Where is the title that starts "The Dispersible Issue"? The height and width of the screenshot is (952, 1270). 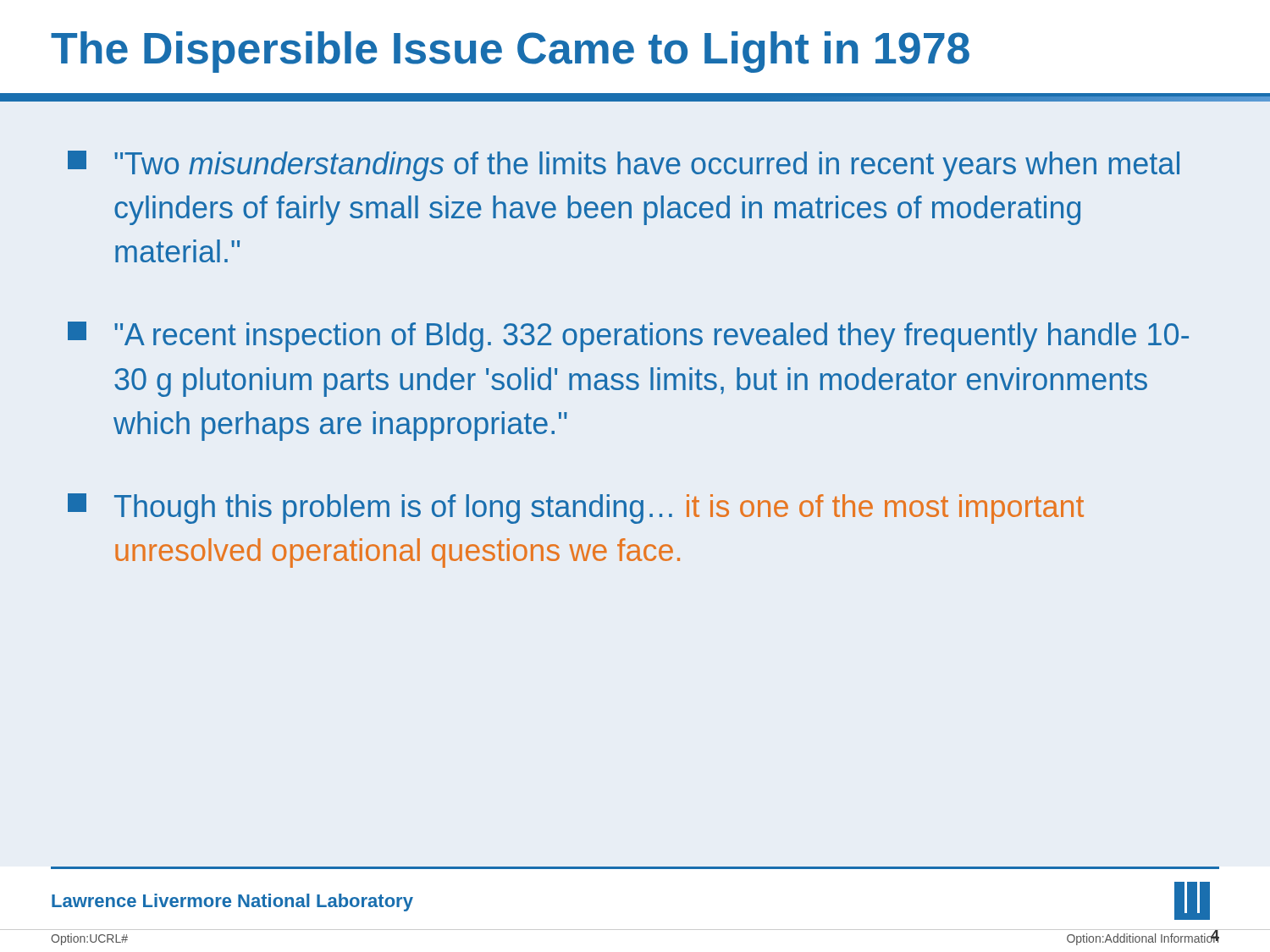tap(511, 48)
